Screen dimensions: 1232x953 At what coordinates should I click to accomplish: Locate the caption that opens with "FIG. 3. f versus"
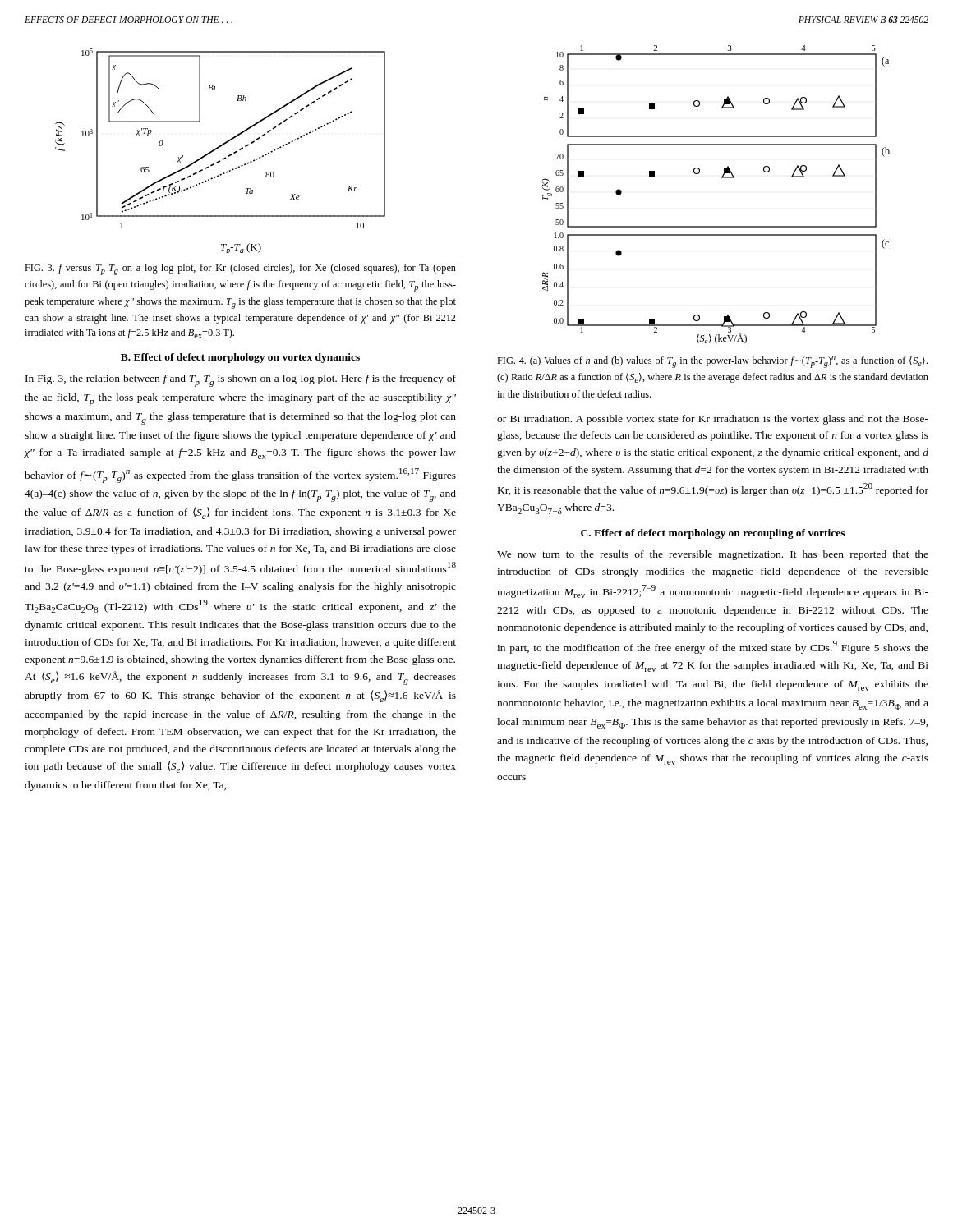click(240, 301)
